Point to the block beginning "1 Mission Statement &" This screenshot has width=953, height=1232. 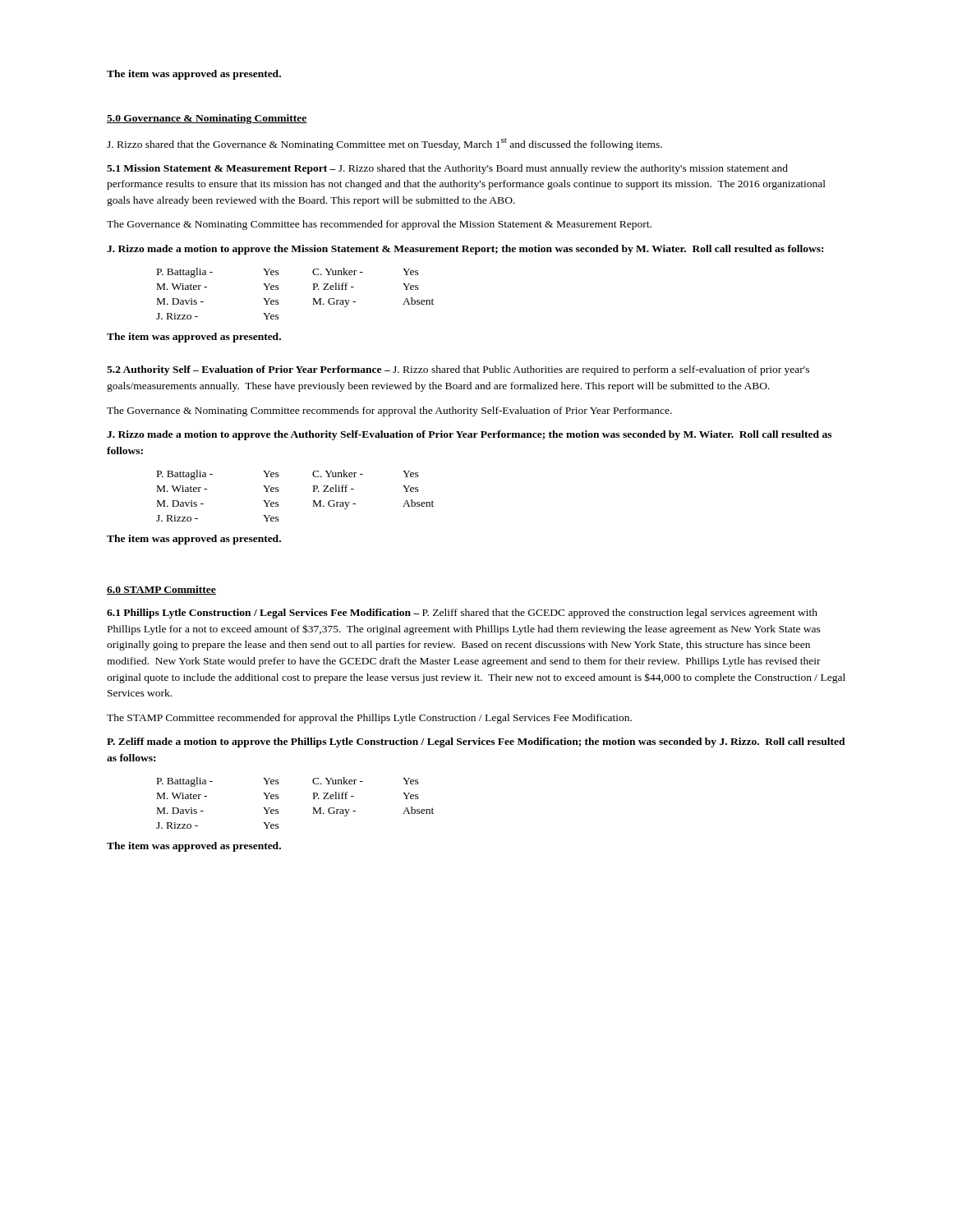466,184
